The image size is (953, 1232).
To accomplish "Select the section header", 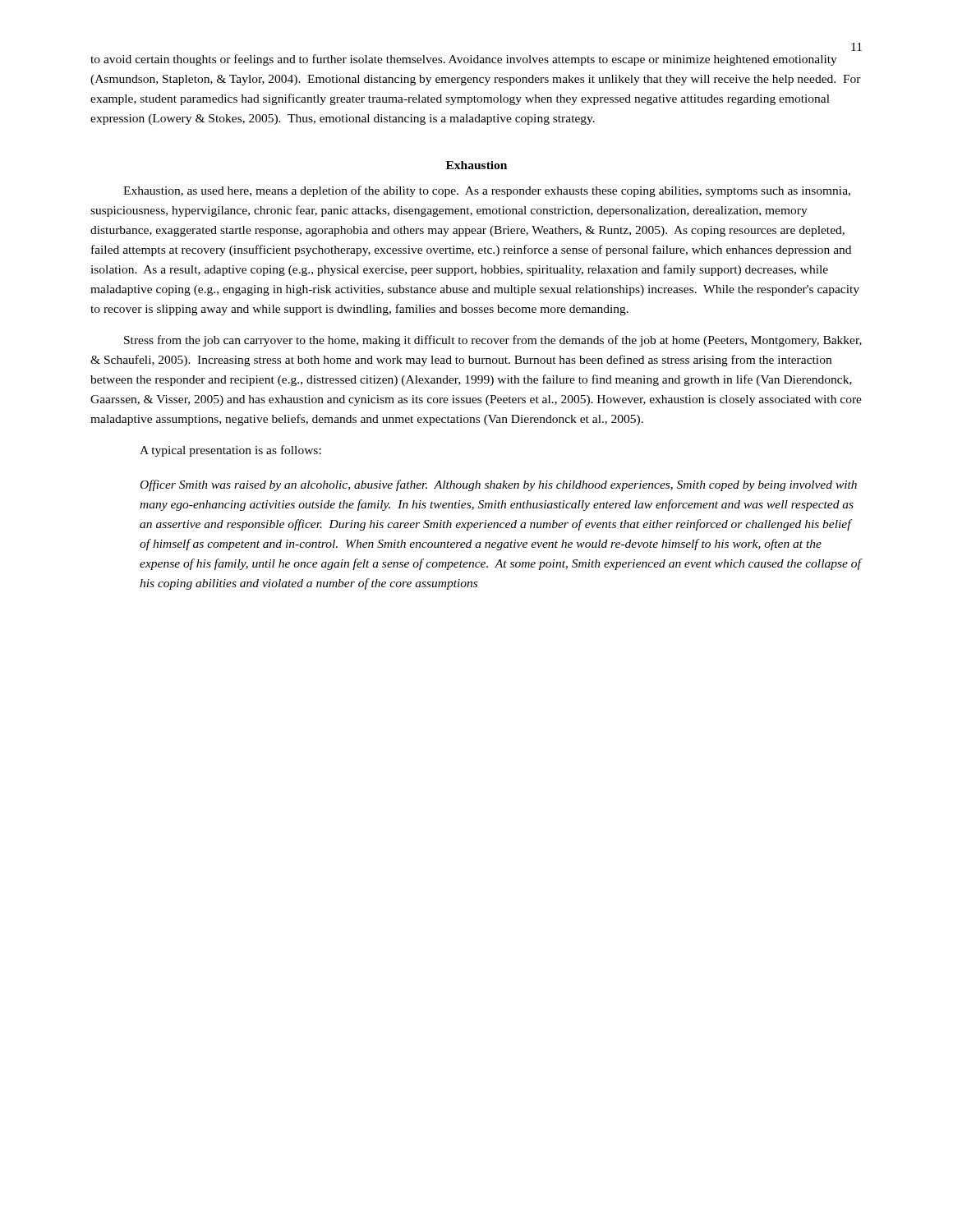I will pos(476,165).
